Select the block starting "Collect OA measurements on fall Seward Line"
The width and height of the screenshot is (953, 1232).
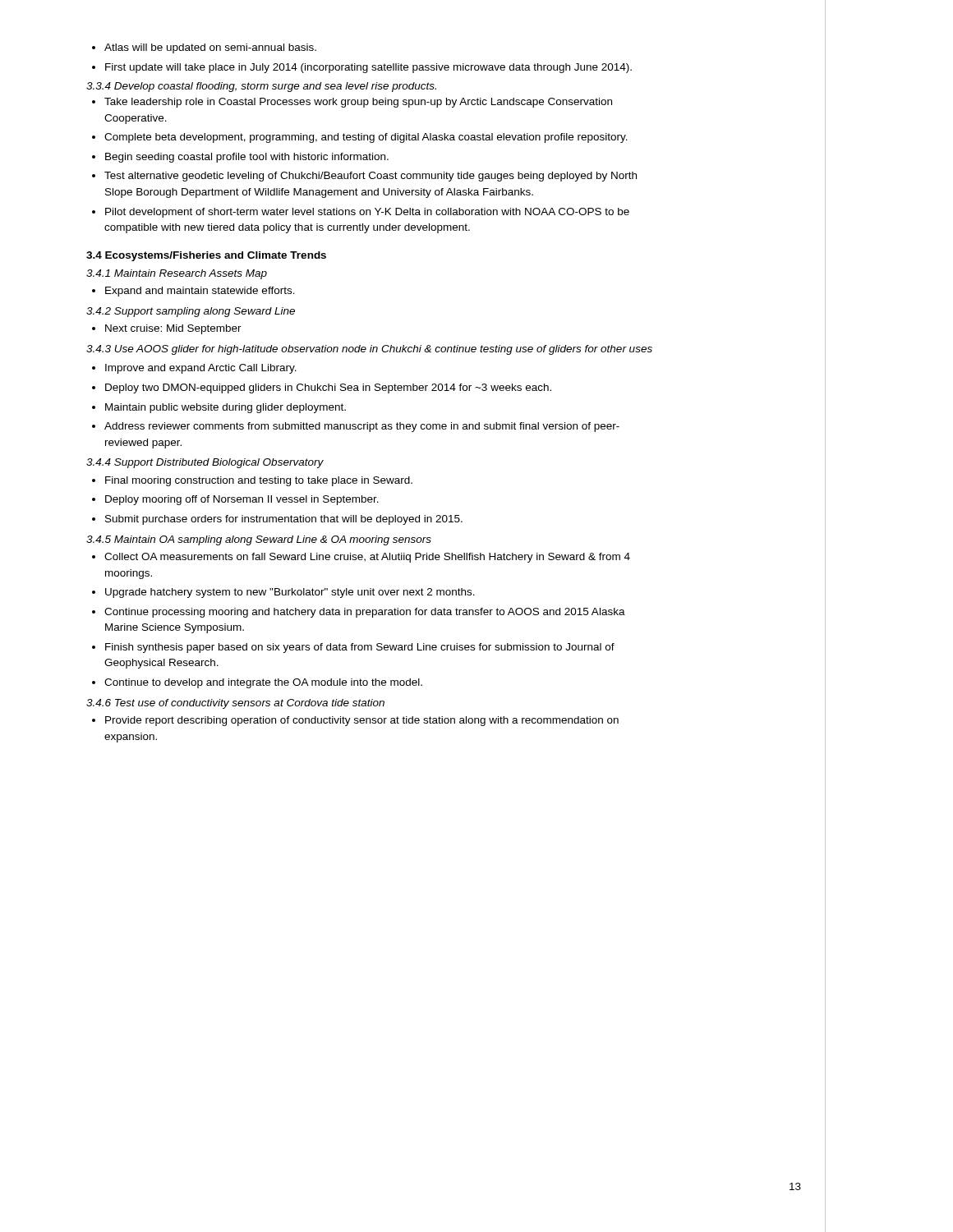pyautogui.click(x=374, y=565)
